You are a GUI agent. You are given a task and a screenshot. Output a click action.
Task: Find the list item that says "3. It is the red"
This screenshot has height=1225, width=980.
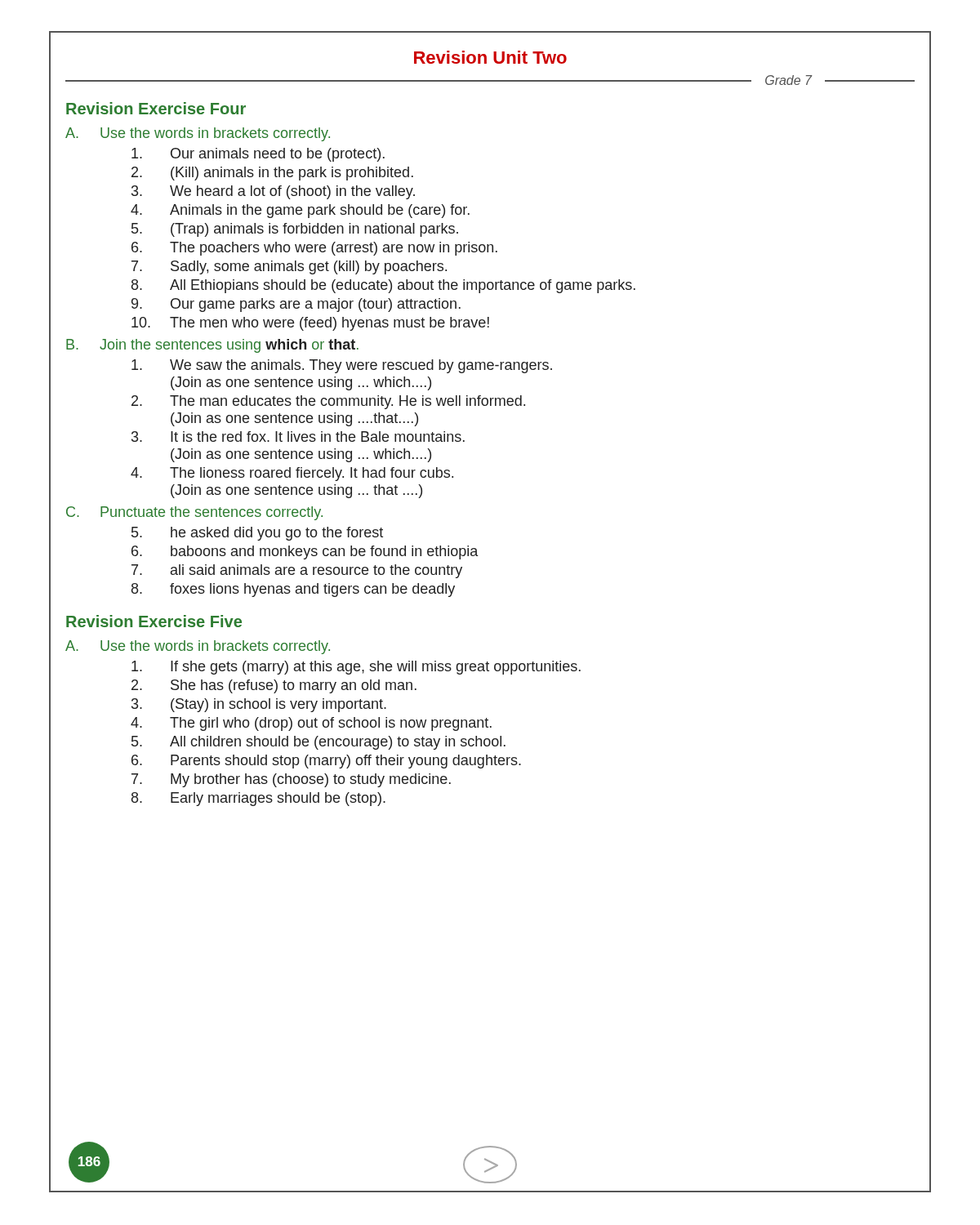click(x=298, y=446)
